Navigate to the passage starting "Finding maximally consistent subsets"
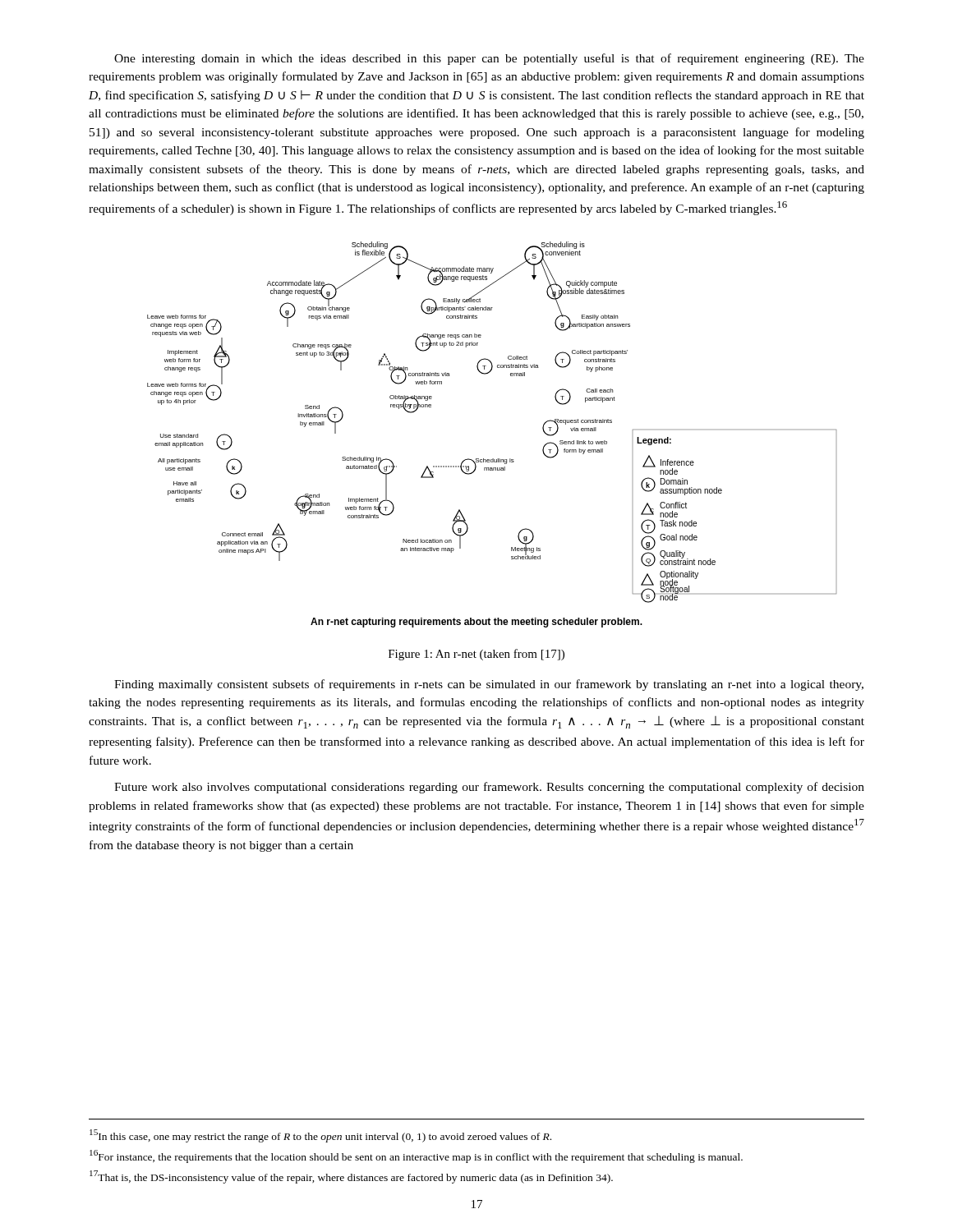 tap(489, 685)
